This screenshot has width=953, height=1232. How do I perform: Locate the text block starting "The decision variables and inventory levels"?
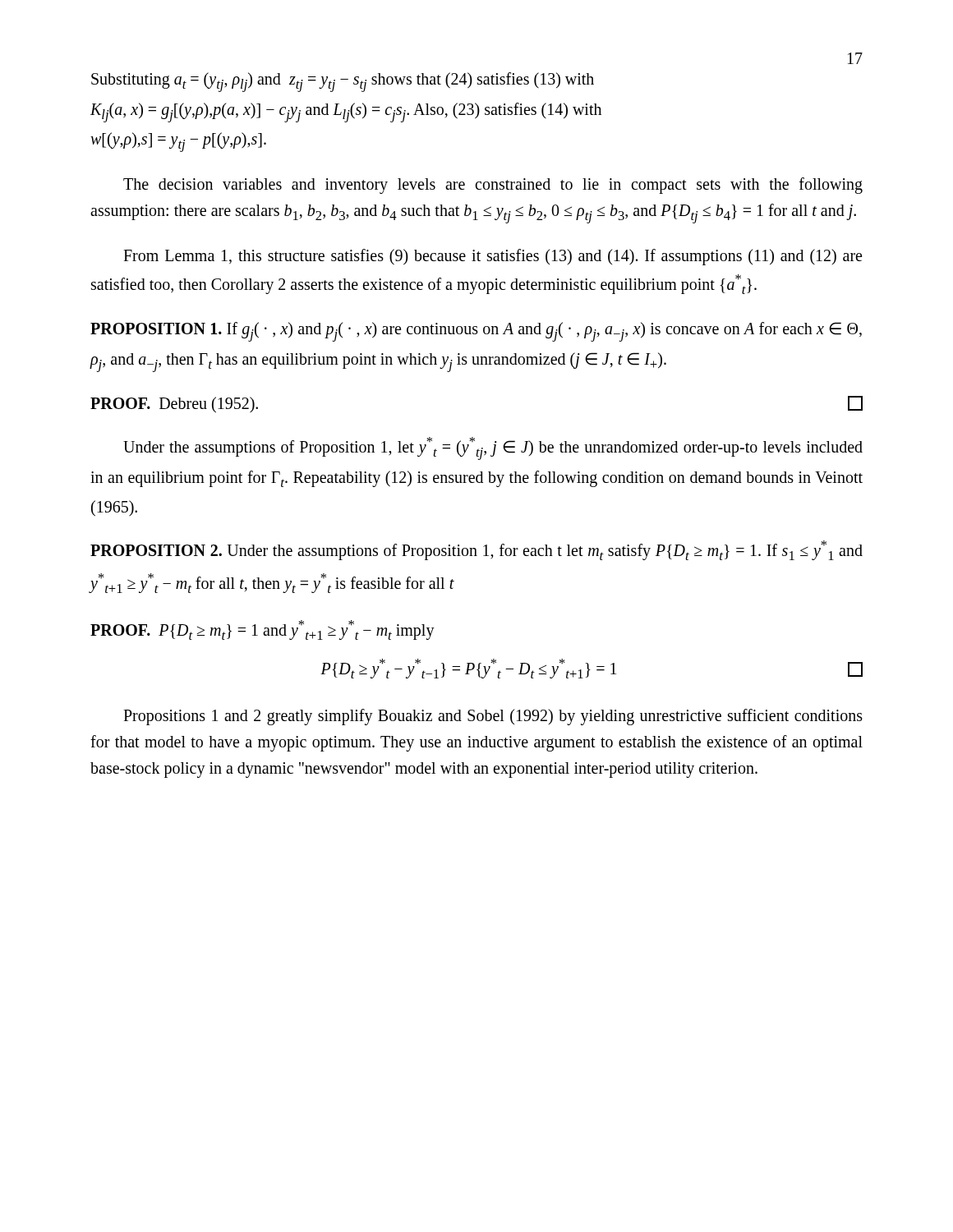476,199
